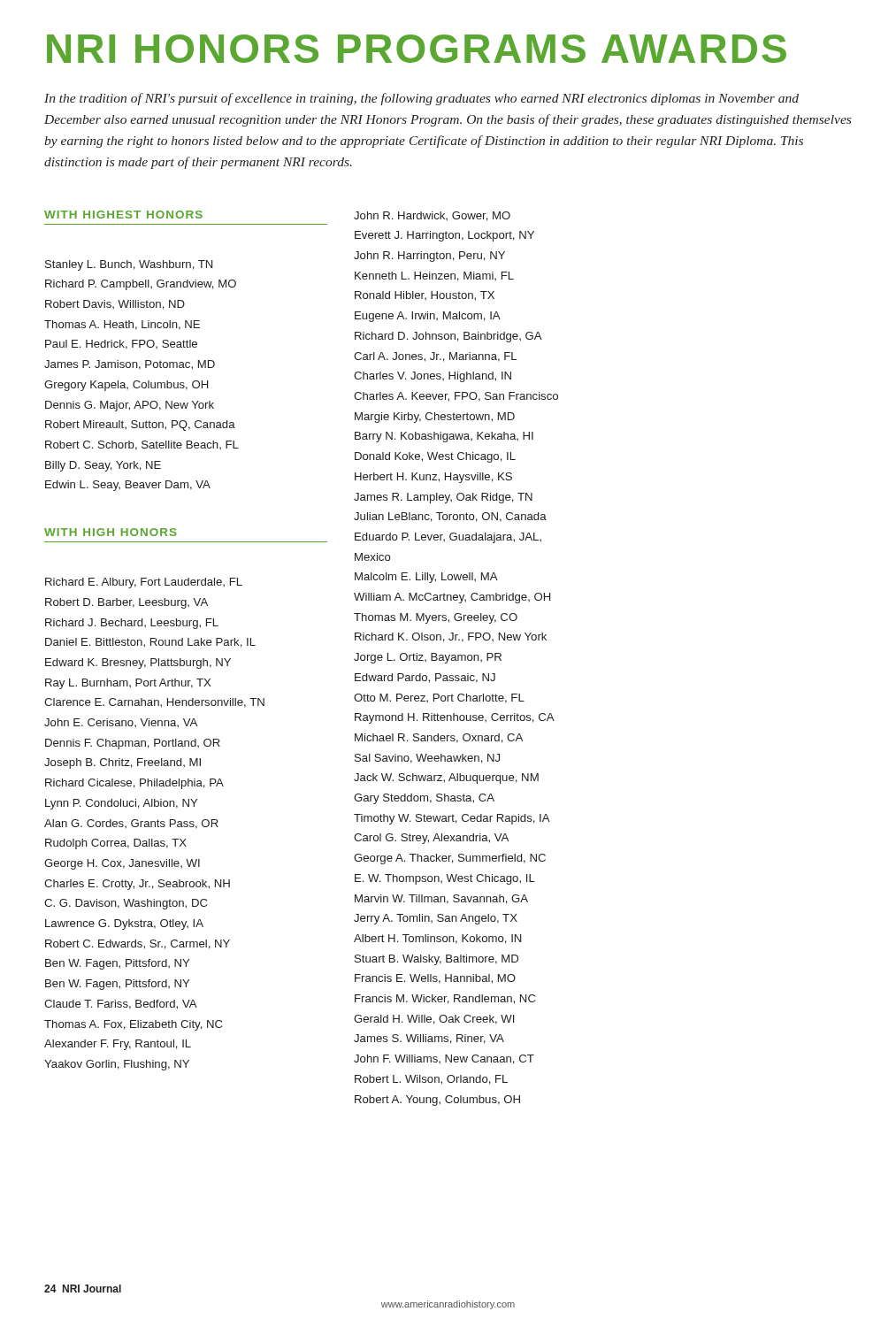Viewport: 896px width, 1327px height.
Task: Navigate to the passage starting "Stuart B. Walsky, Baltimore, MD"
Action: (x=437, y=960)
